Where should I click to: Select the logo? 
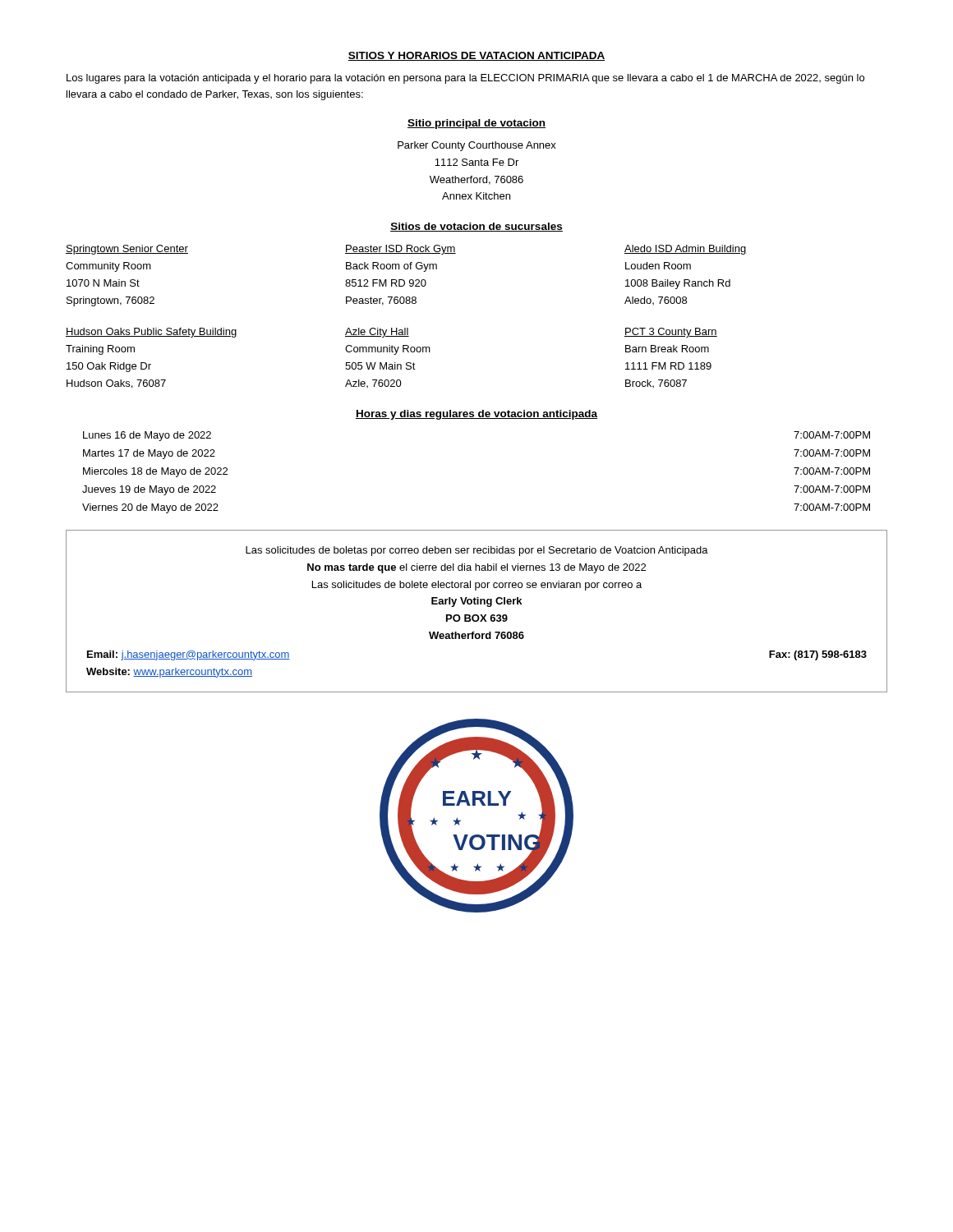coord(476,817)
